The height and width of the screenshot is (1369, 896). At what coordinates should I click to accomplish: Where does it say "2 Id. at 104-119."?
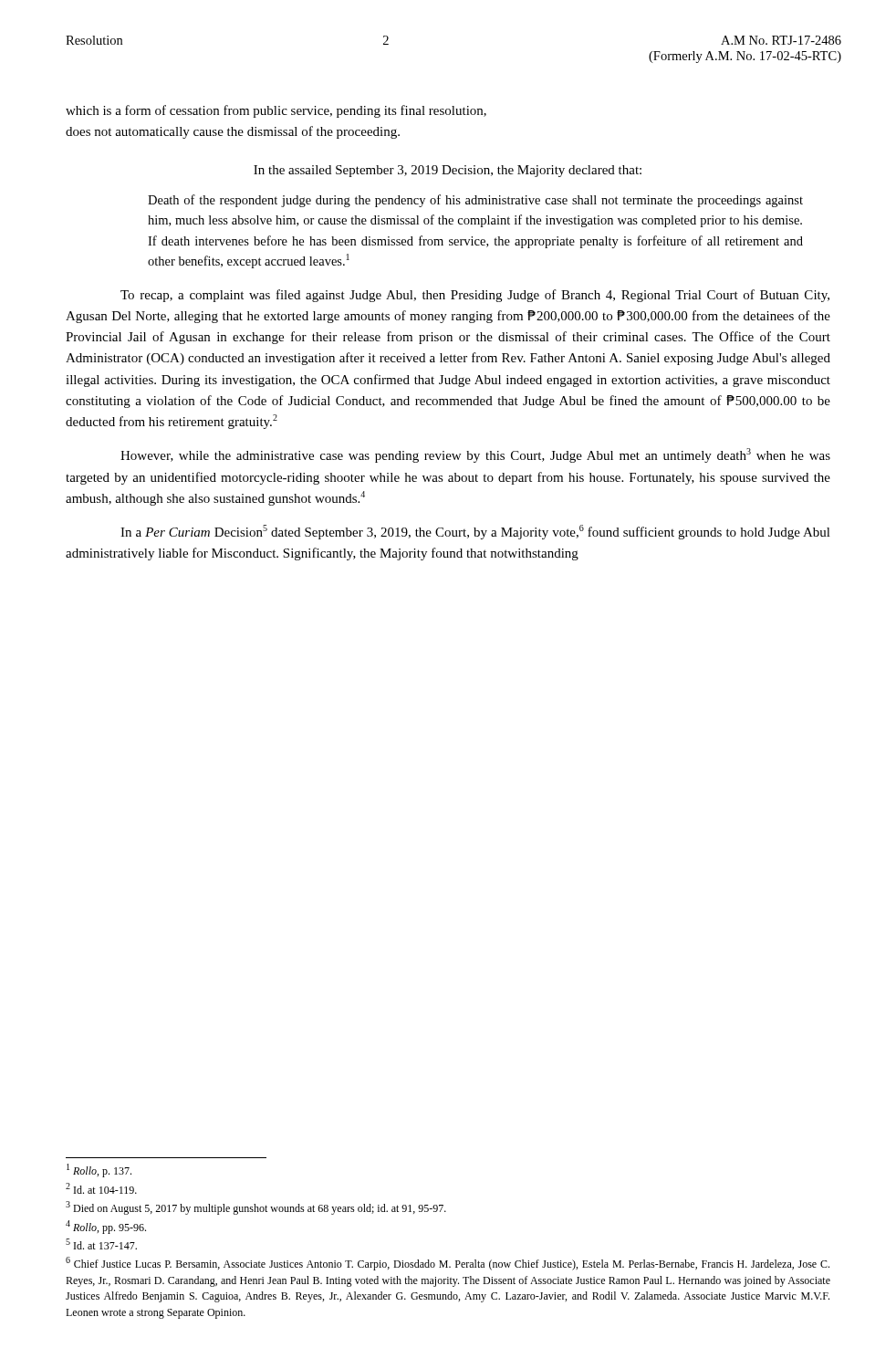(101, 1190)
